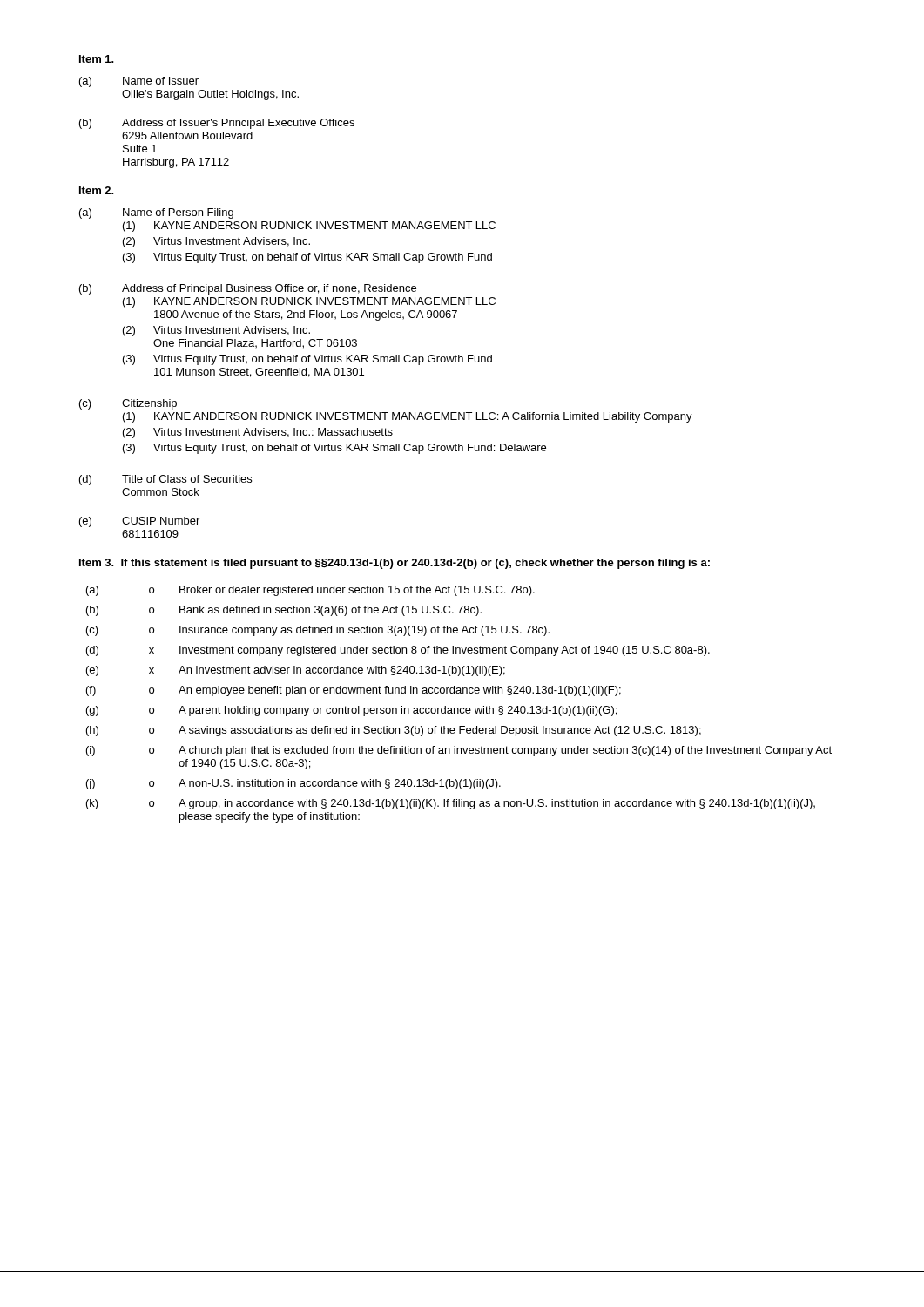Navigate to the passage starting "Item 1."
This screenshot has width=924, height=1307.
96,59
